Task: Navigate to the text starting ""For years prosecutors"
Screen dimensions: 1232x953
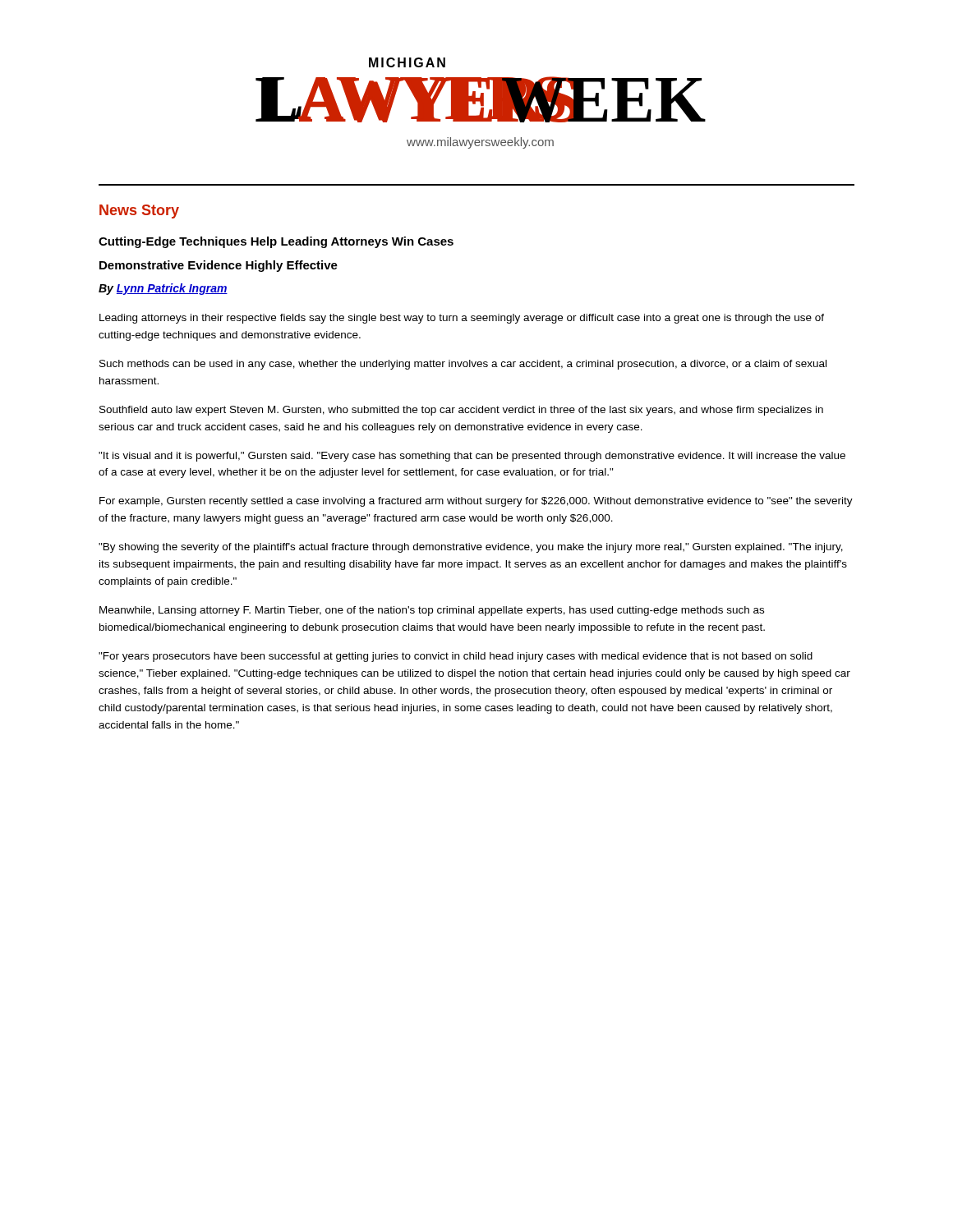Action: tap(474, 690)
